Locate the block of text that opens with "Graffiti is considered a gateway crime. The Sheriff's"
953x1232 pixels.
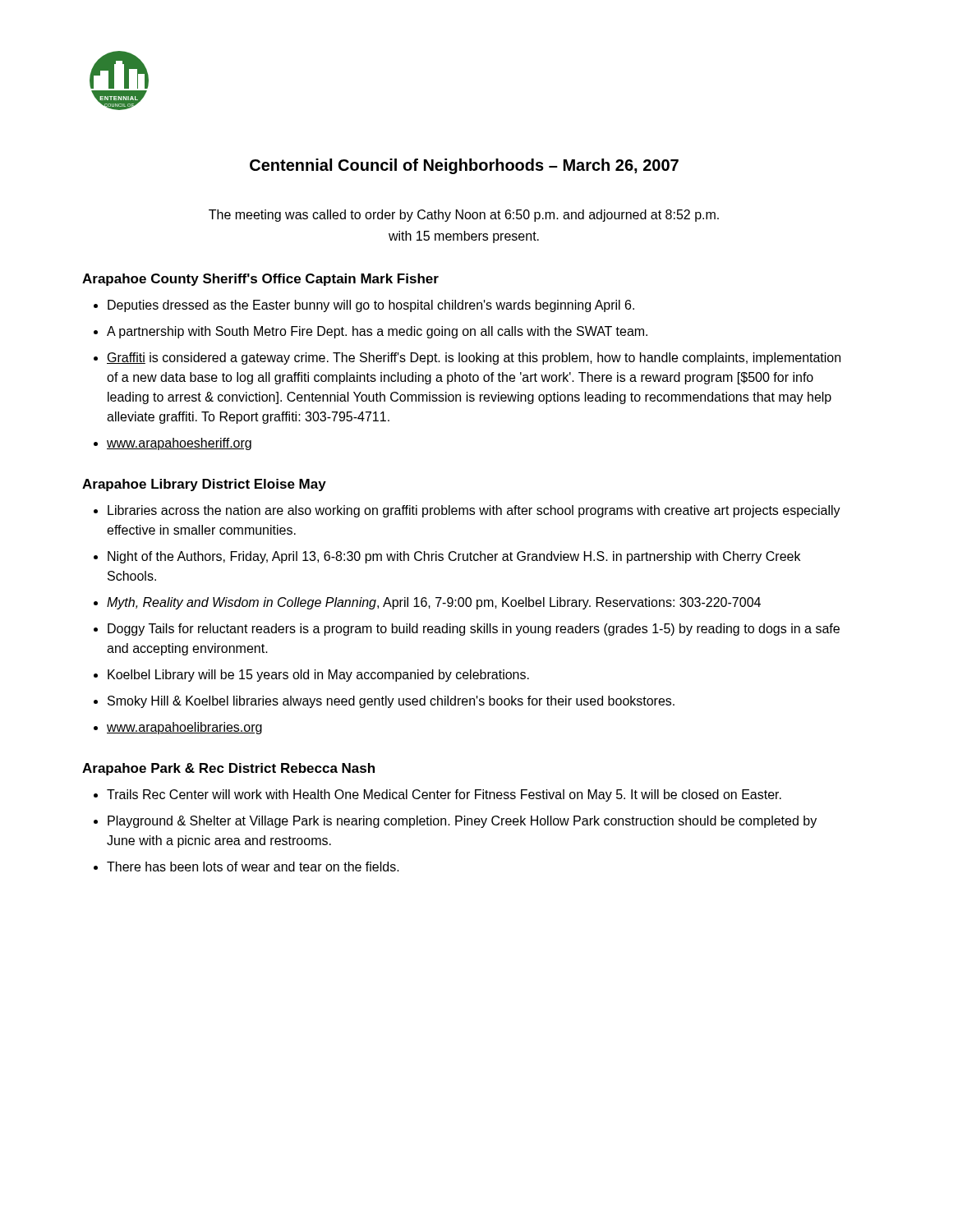[x=474, y=387]
